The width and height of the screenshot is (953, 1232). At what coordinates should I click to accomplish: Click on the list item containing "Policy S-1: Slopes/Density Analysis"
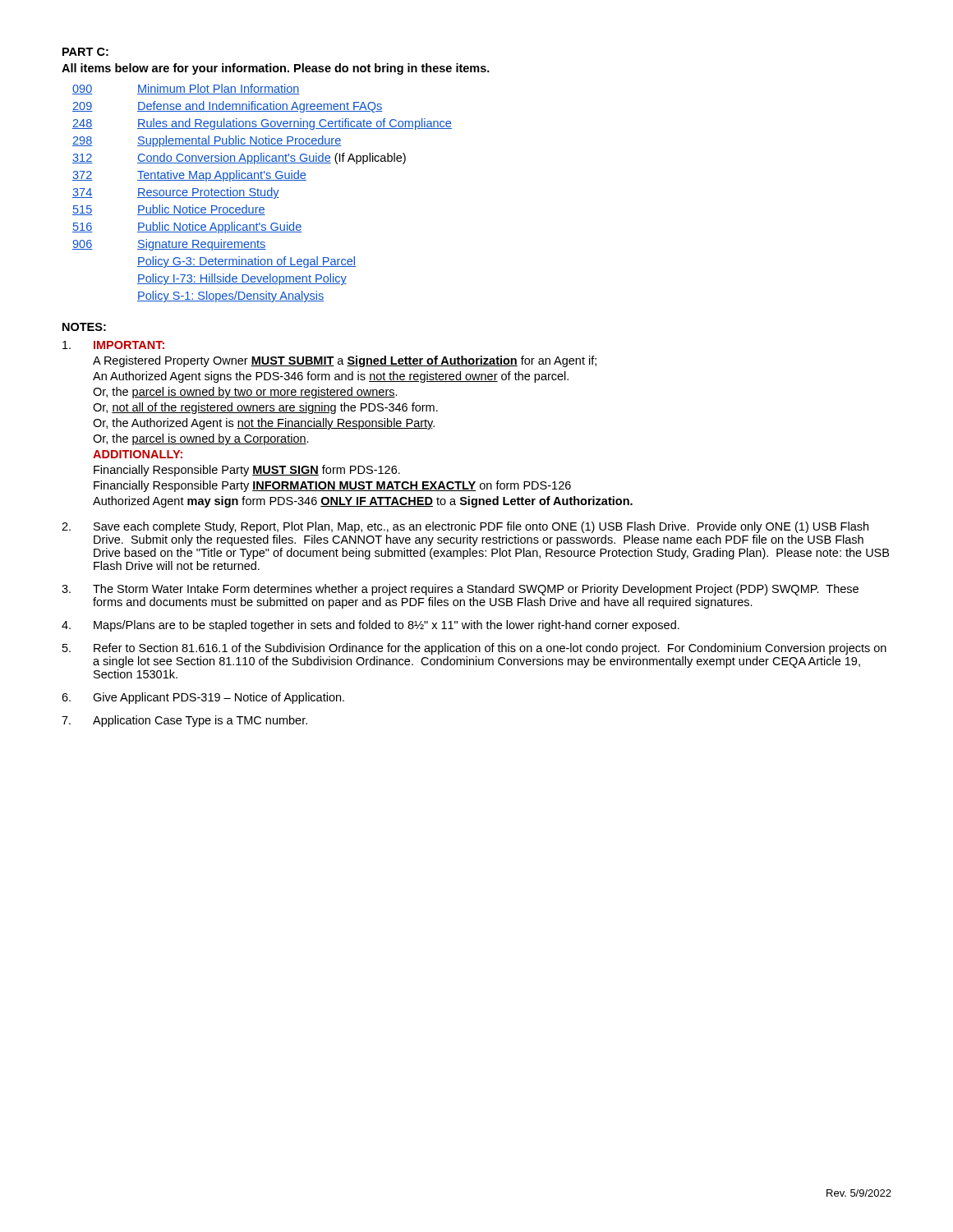(x=231, y=296)
